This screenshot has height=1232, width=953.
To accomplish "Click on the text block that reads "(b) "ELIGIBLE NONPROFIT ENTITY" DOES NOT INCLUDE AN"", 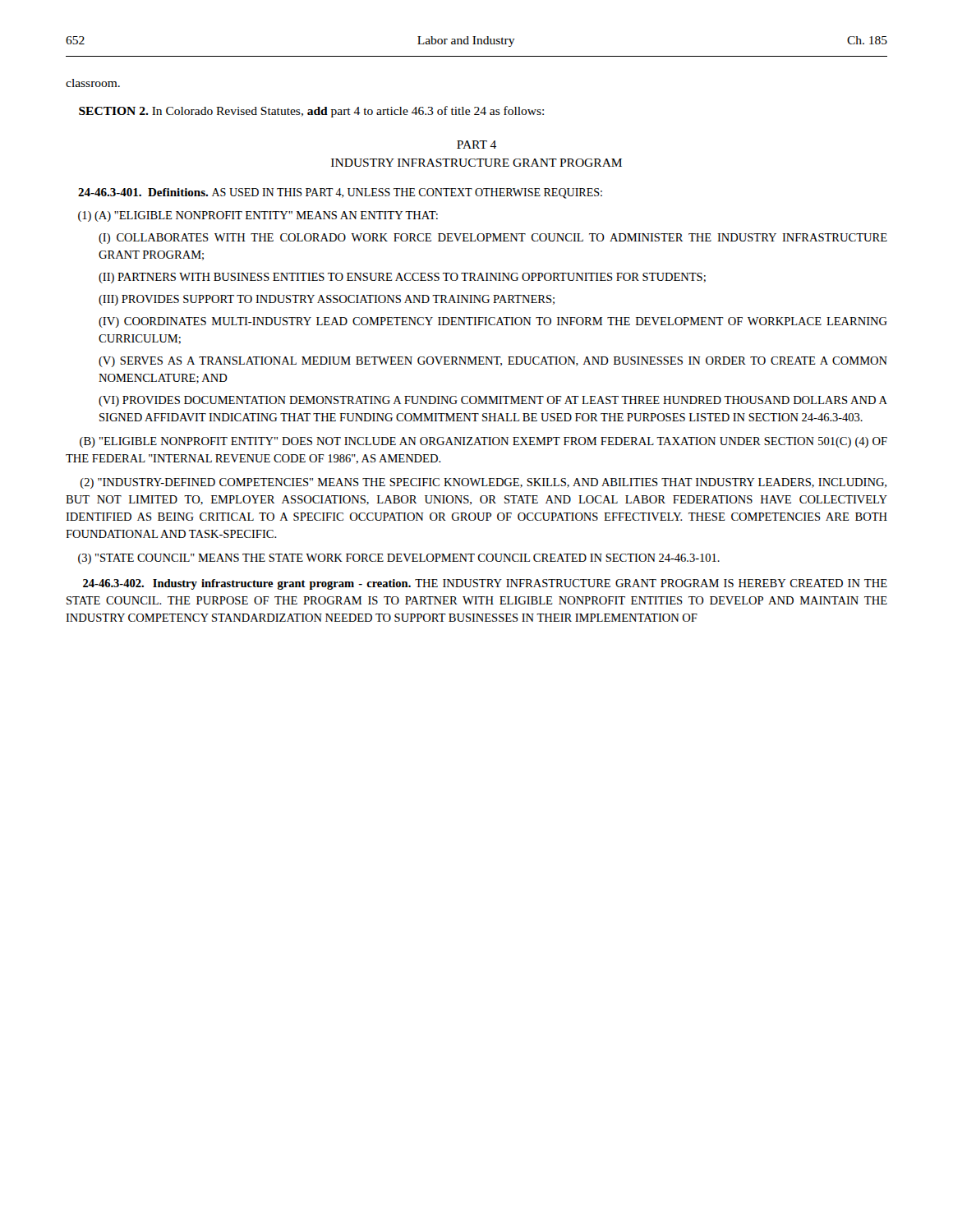I will [x=476, y=449].
